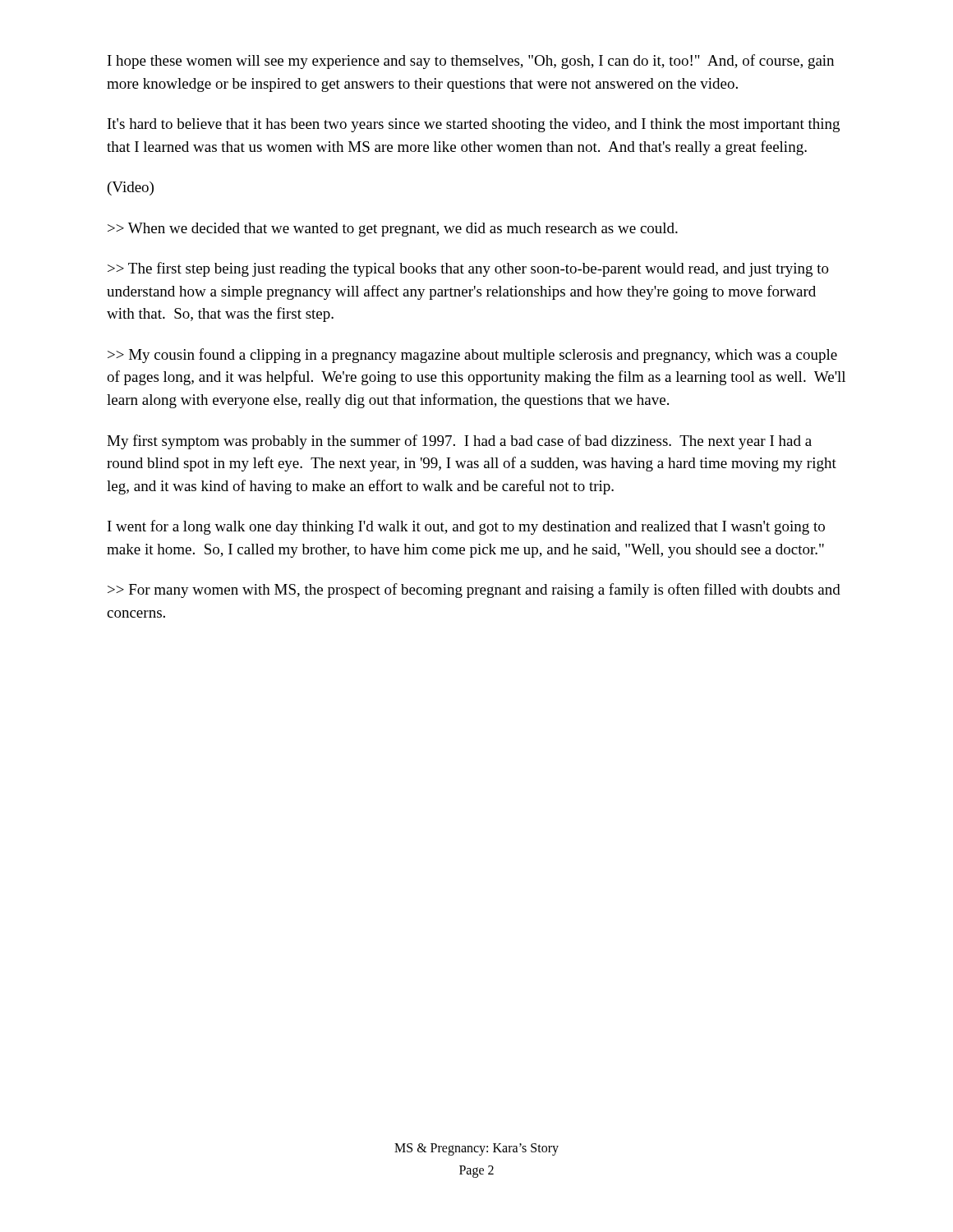Click on the text block containing "I hope these women will see my experience"

pos(471,72)
